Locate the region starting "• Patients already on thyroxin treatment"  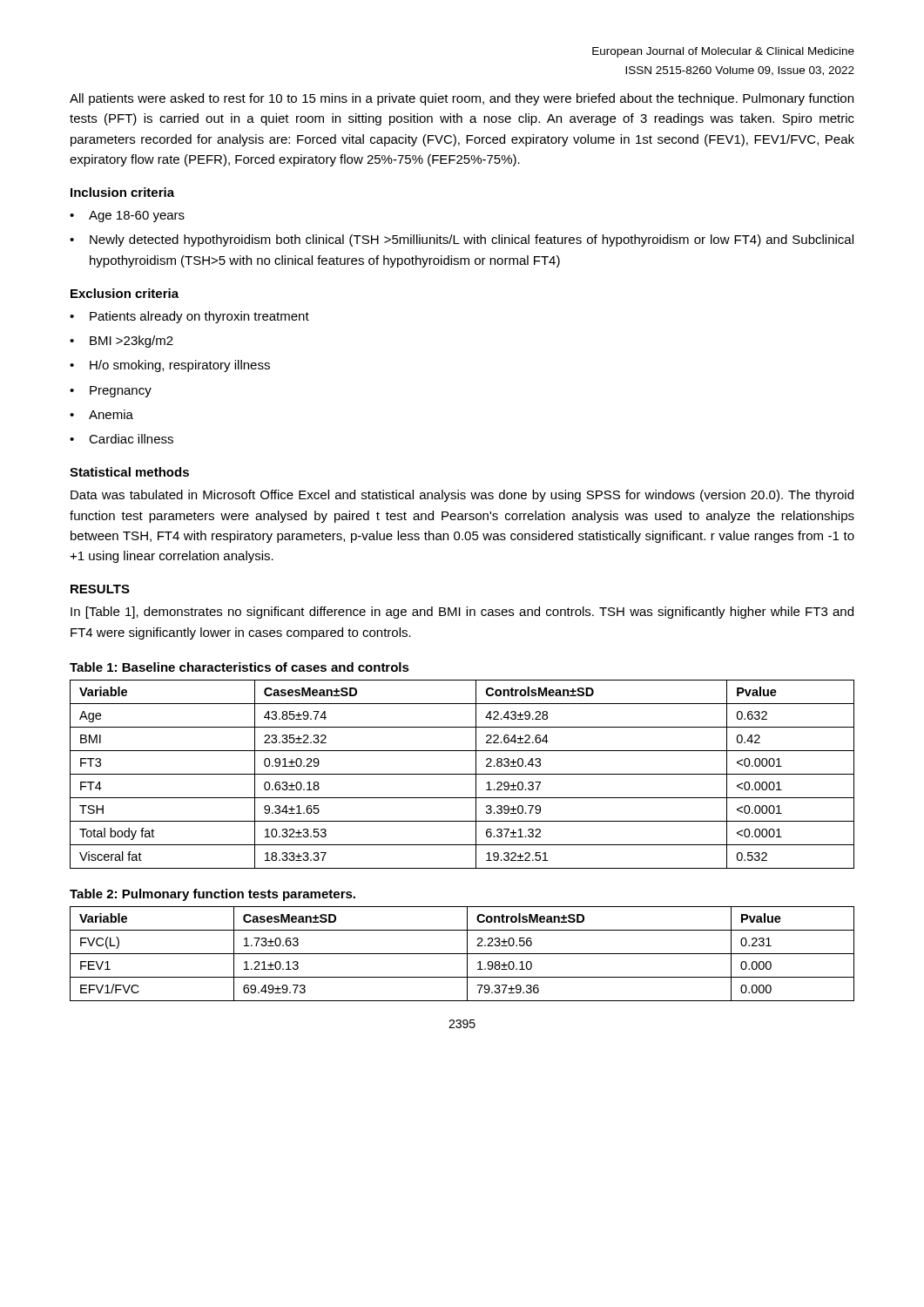189,317
